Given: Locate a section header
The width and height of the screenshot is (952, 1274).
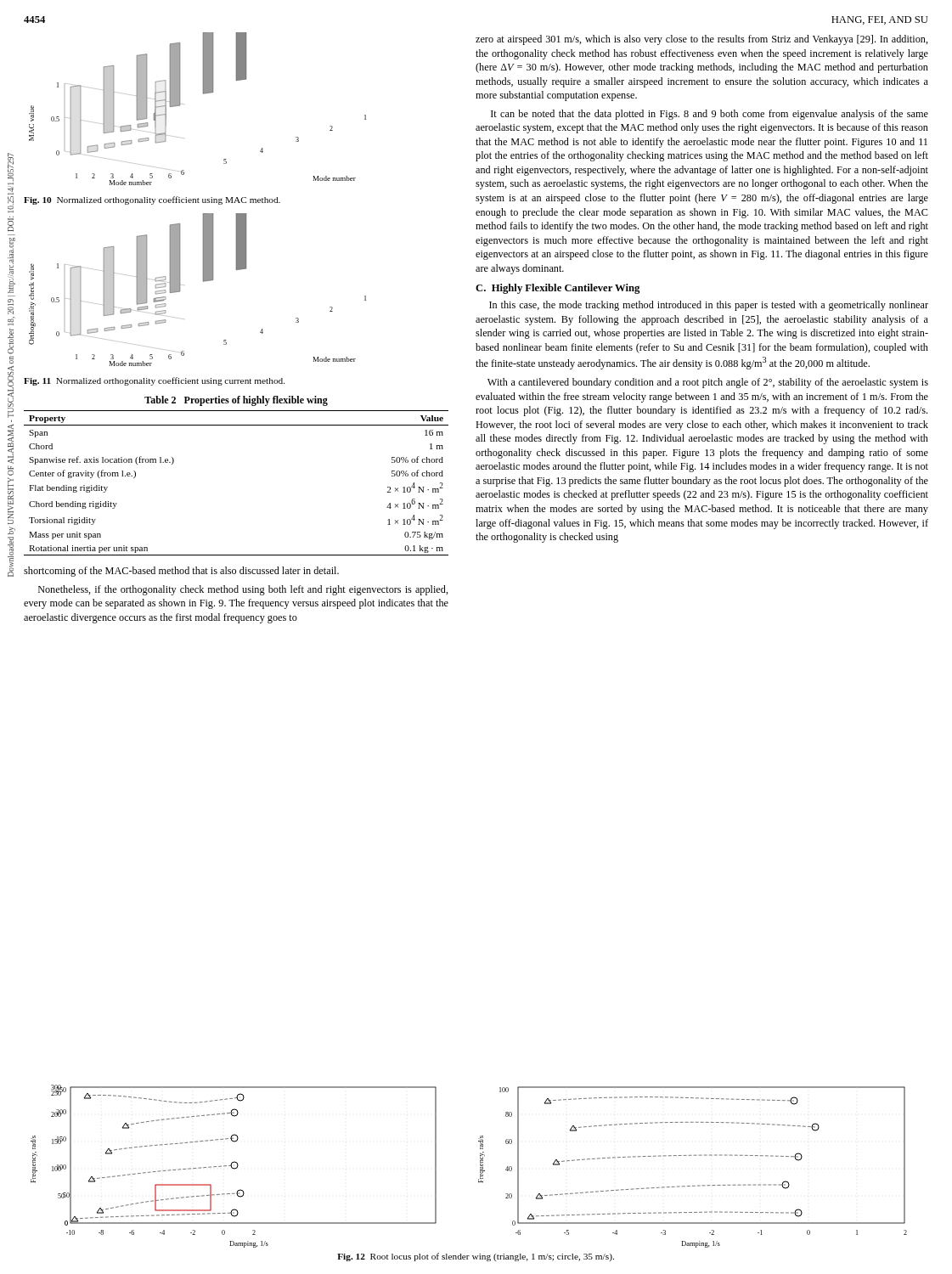Looking at the screenshot, I should pyautogui.click(x=558, y=288).
